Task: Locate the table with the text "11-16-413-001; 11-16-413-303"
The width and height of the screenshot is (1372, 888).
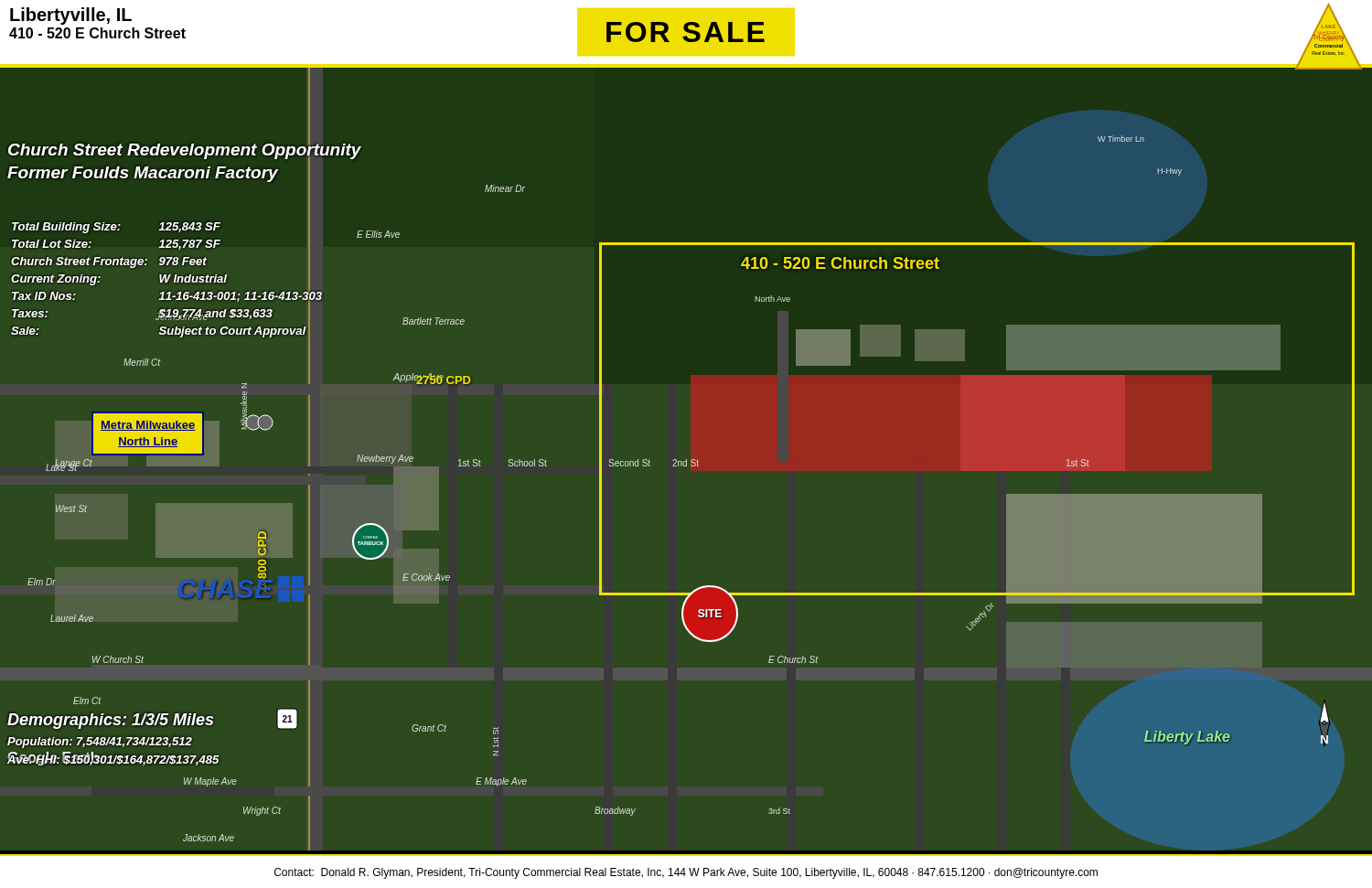Action: tap(168, 278)
